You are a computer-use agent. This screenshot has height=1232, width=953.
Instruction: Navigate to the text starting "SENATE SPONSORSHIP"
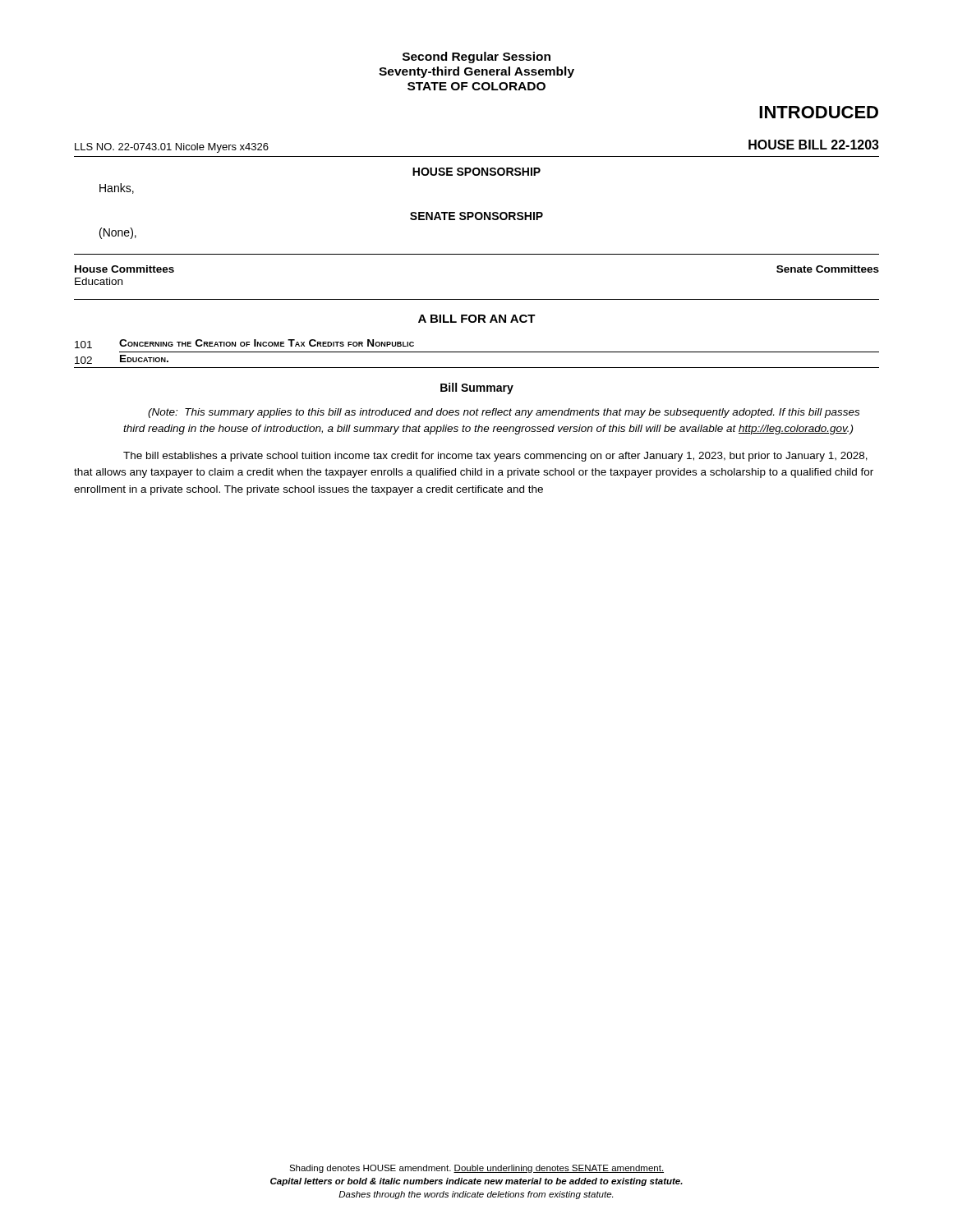click(476, 216)
